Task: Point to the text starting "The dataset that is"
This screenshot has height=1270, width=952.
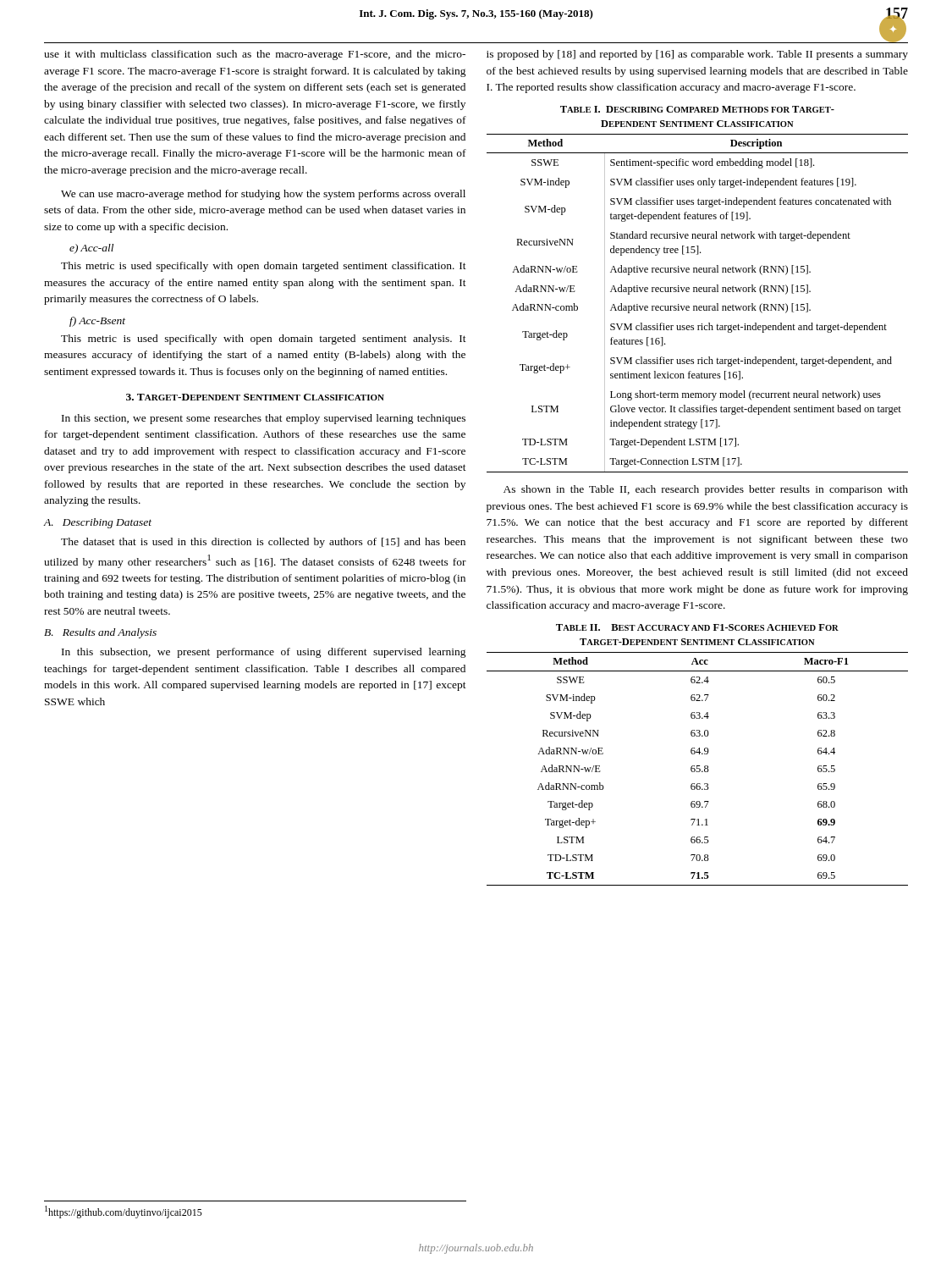Action: tap(255, 576)
